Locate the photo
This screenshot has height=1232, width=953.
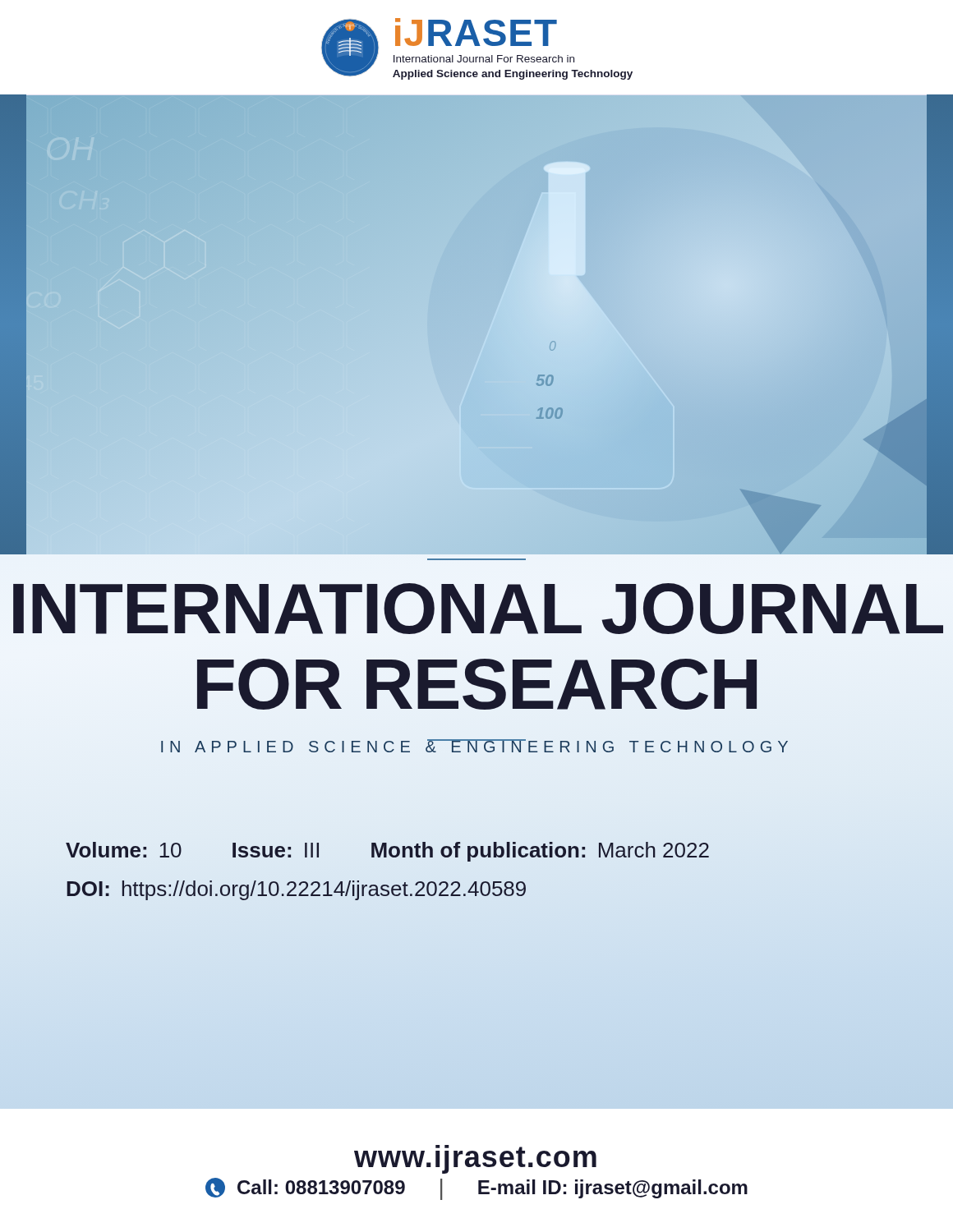(476, 324)
